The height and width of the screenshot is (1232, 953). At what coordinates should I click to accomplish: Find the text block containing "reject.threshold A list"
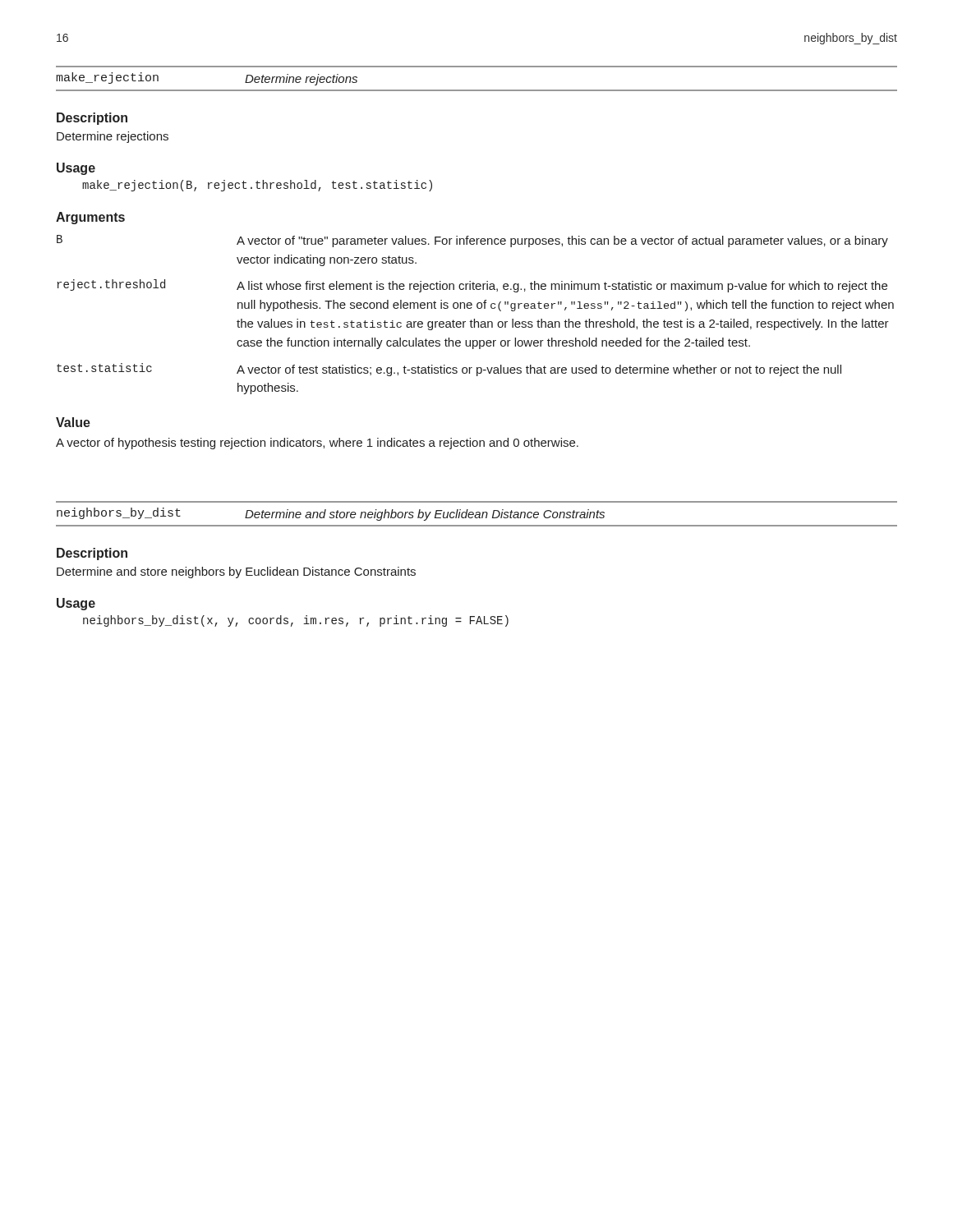coord(476,314)
